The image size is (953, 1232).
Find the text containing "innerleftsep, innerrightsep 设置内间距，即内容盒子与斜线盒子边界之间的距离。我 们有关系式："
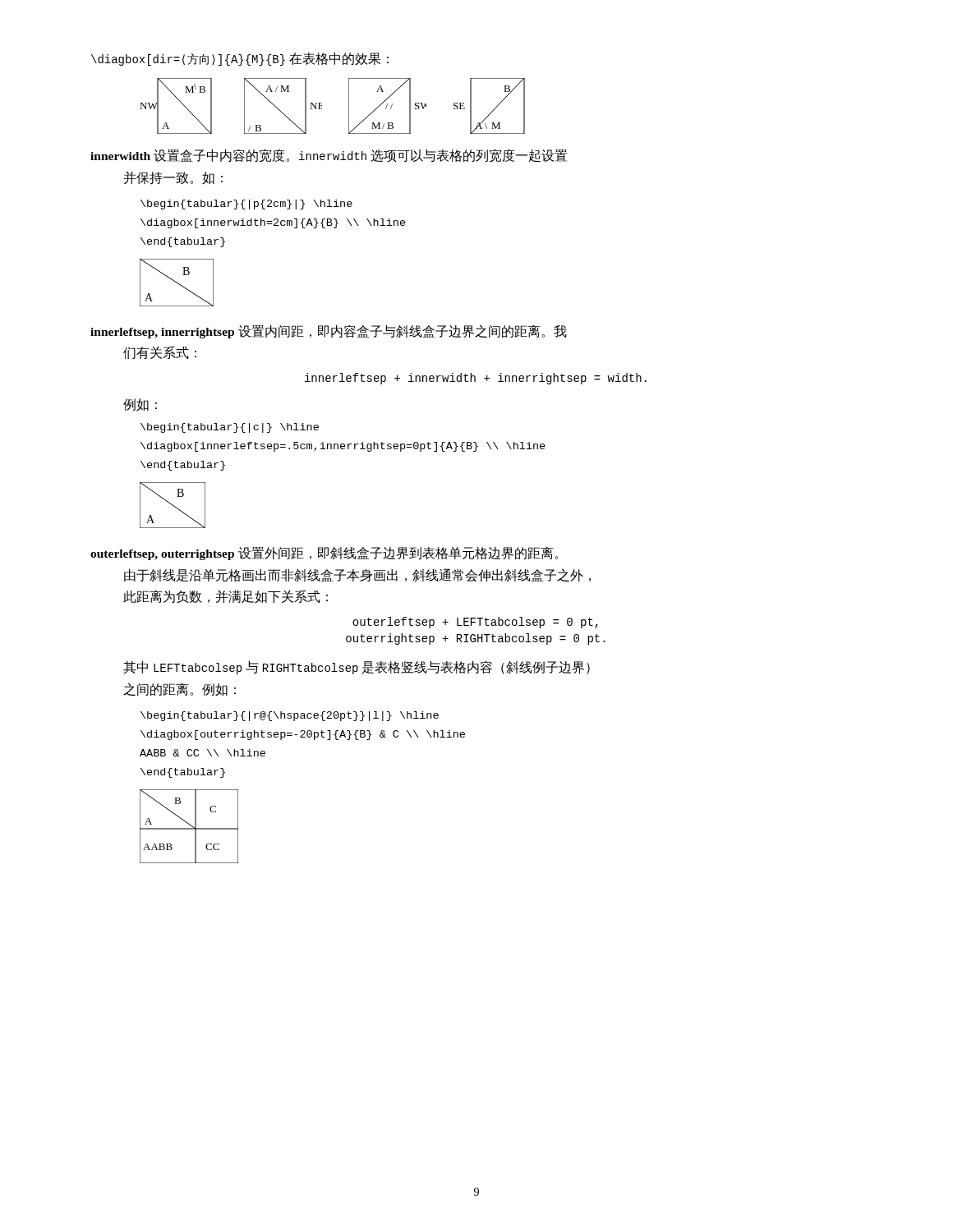pos(328,342)
